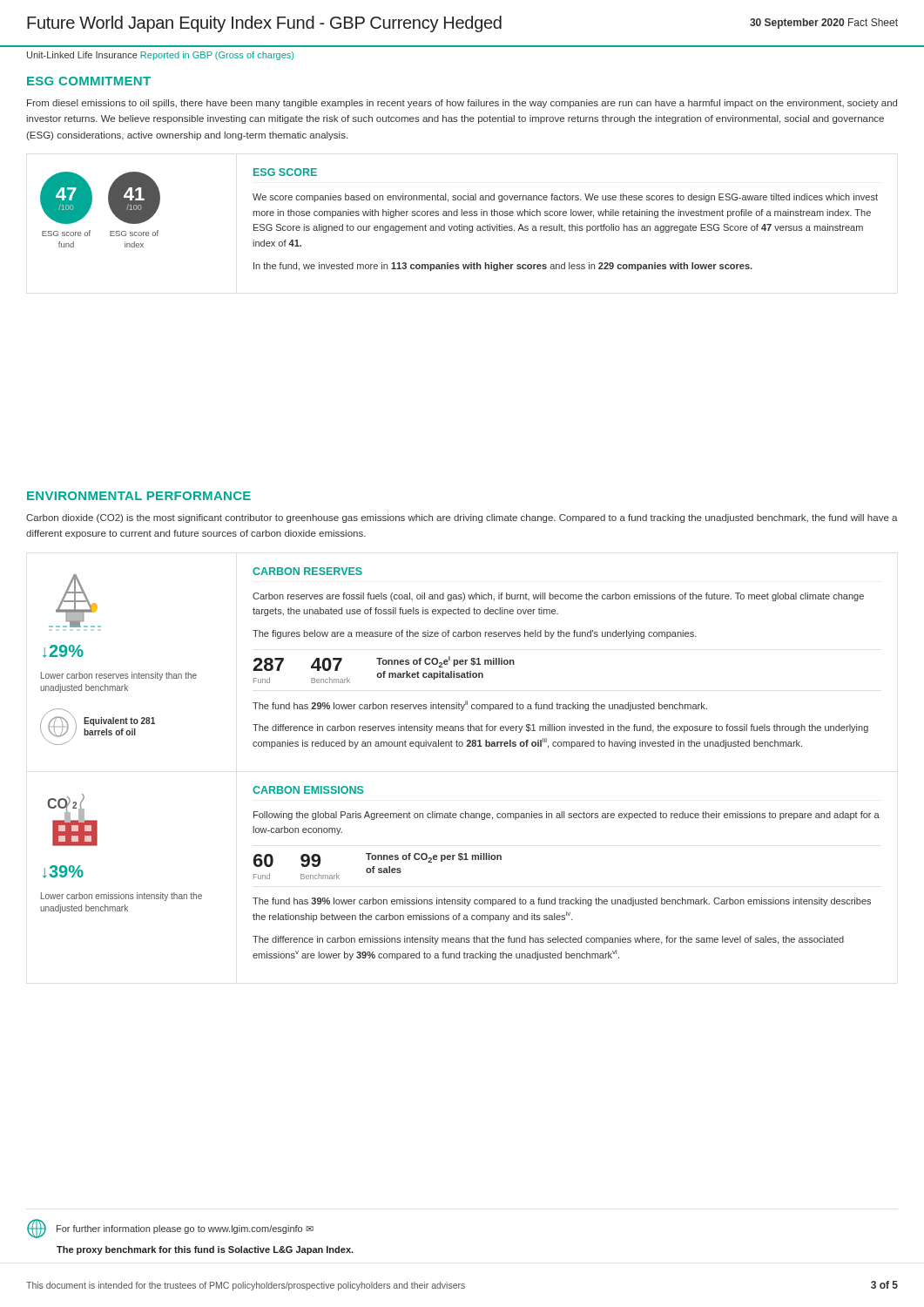Locate the block starting "The proxy benchmark for this fund"

(205, 1249)
